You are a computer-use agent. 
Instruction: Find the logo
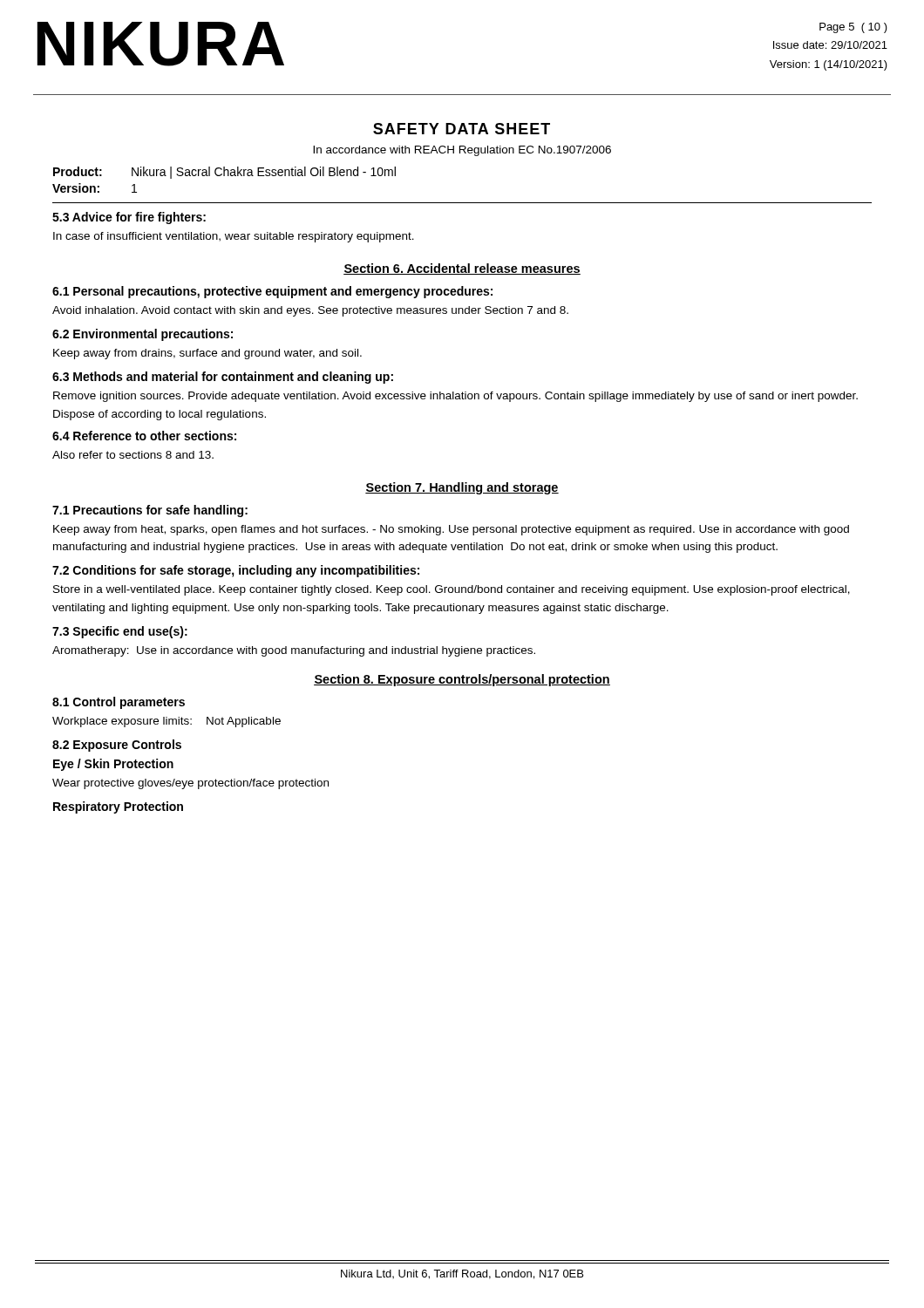tap(160, 44)
